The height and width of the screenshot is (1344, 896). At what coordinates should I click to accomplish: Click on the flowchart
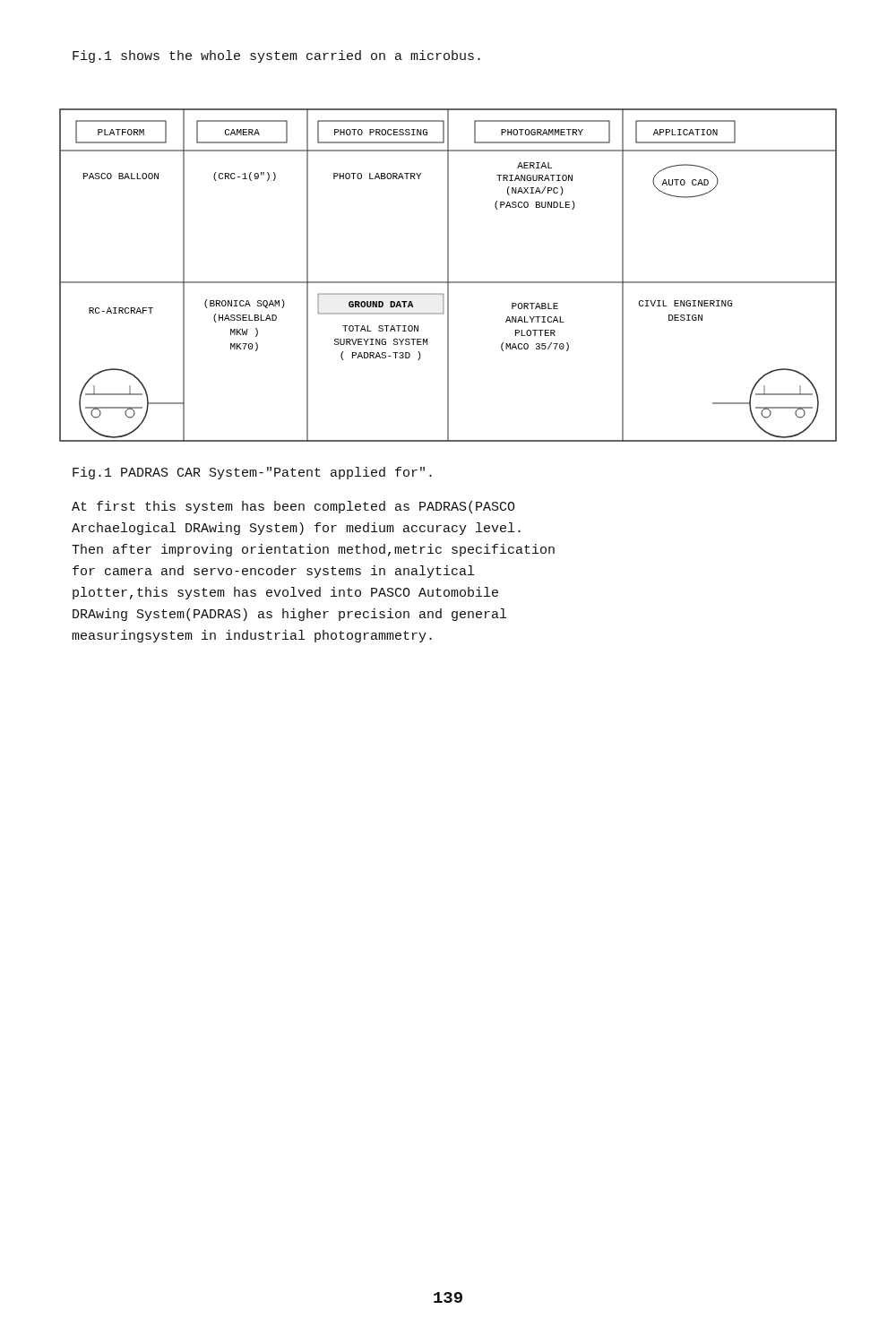point(448,278)
